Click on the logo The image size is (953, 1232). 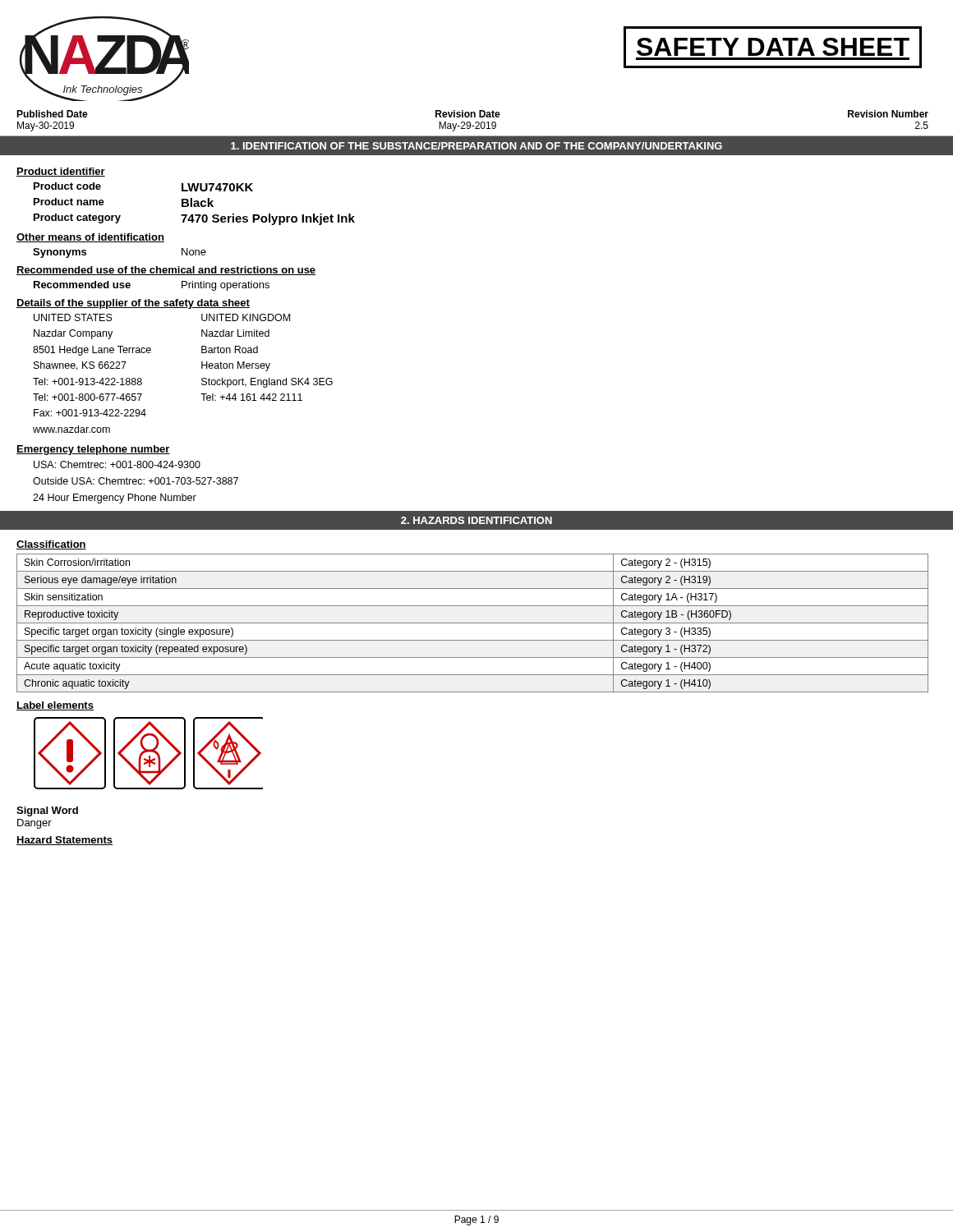107,59
